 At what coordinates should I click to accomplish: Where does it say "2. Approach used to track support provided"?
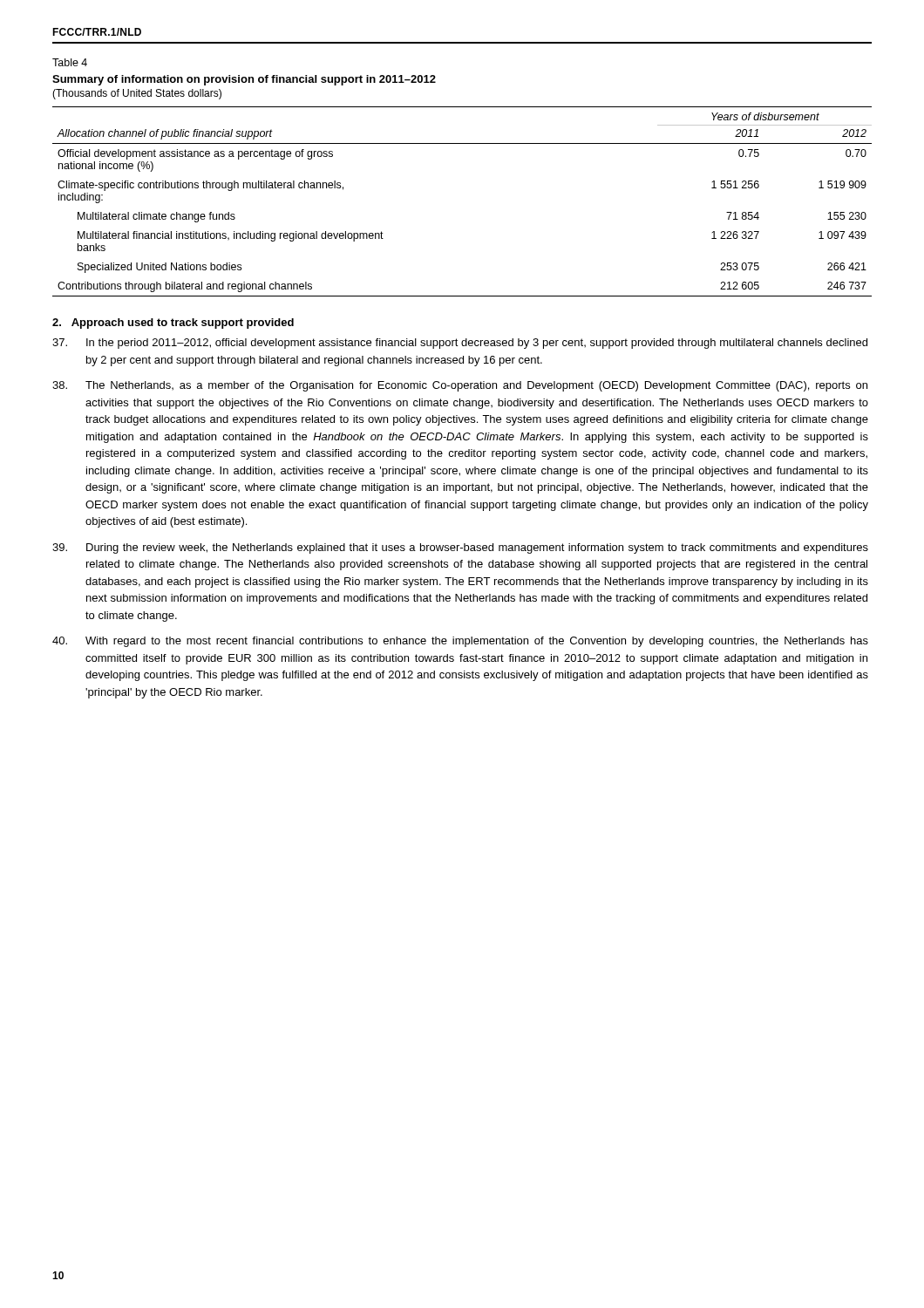click(x=173, y=322)
